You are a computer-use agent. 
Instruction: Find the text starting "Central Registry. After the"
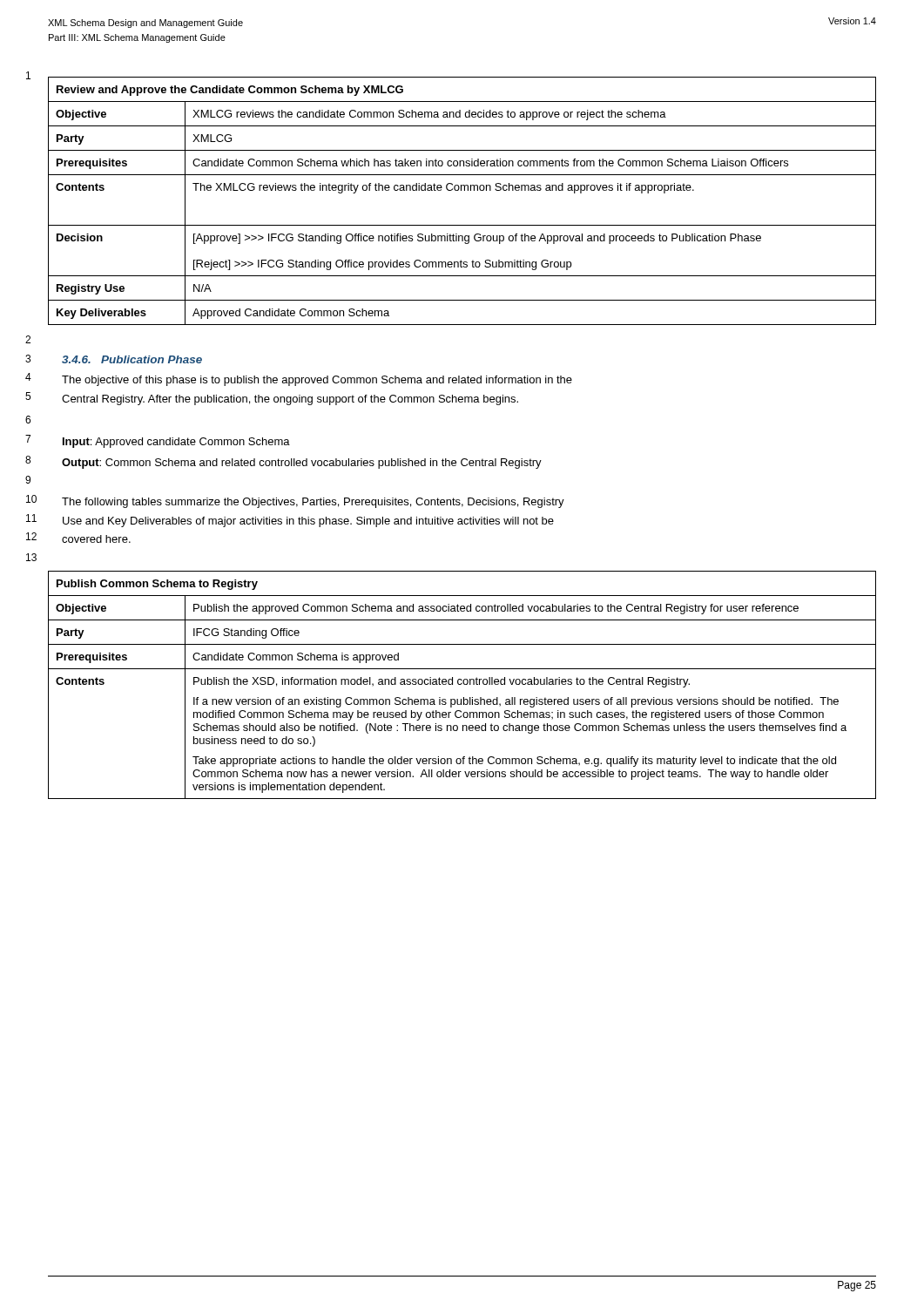point(291,398)
